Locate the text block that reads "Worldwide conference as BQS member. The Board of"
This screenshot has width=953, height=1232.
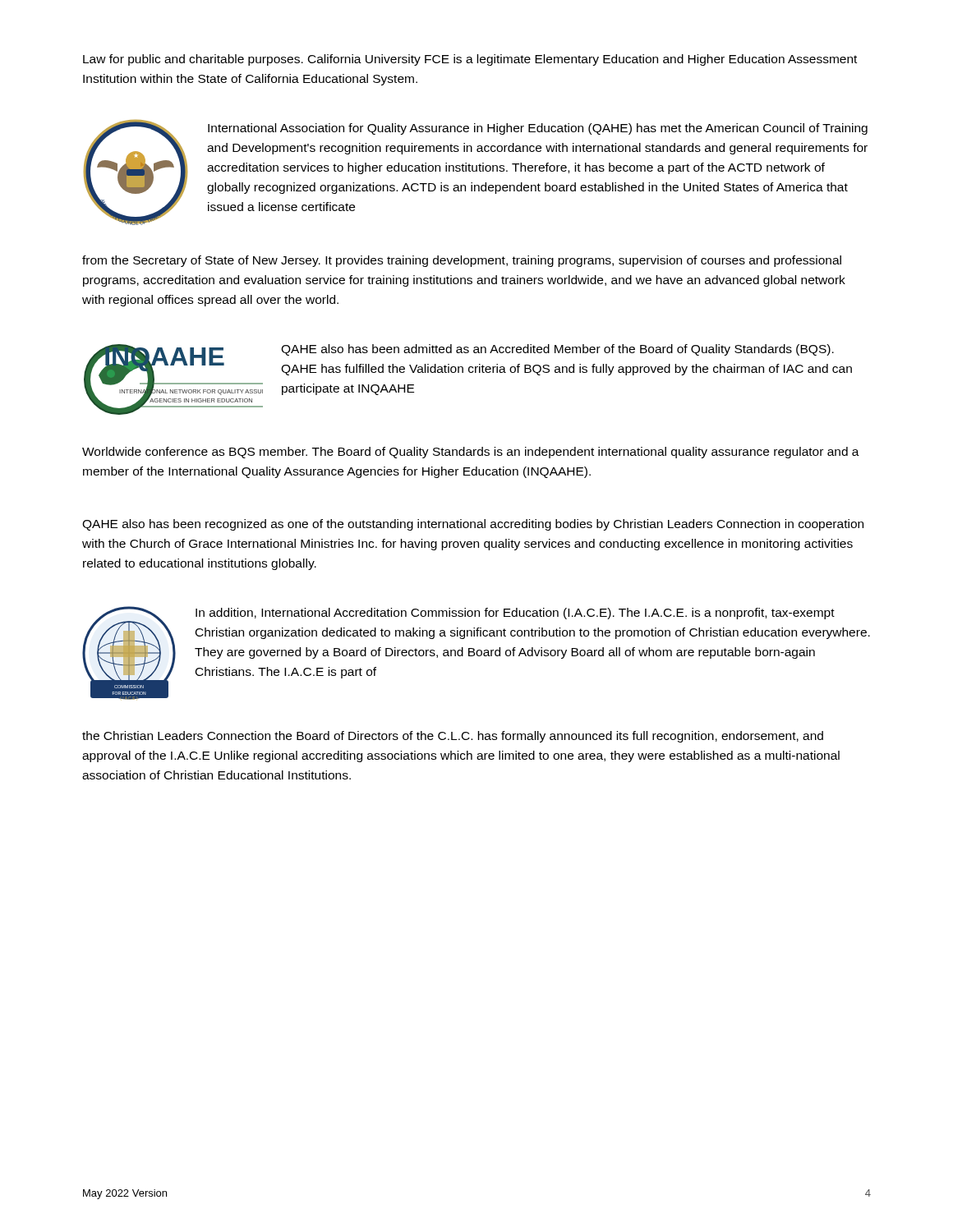(471, 461)
